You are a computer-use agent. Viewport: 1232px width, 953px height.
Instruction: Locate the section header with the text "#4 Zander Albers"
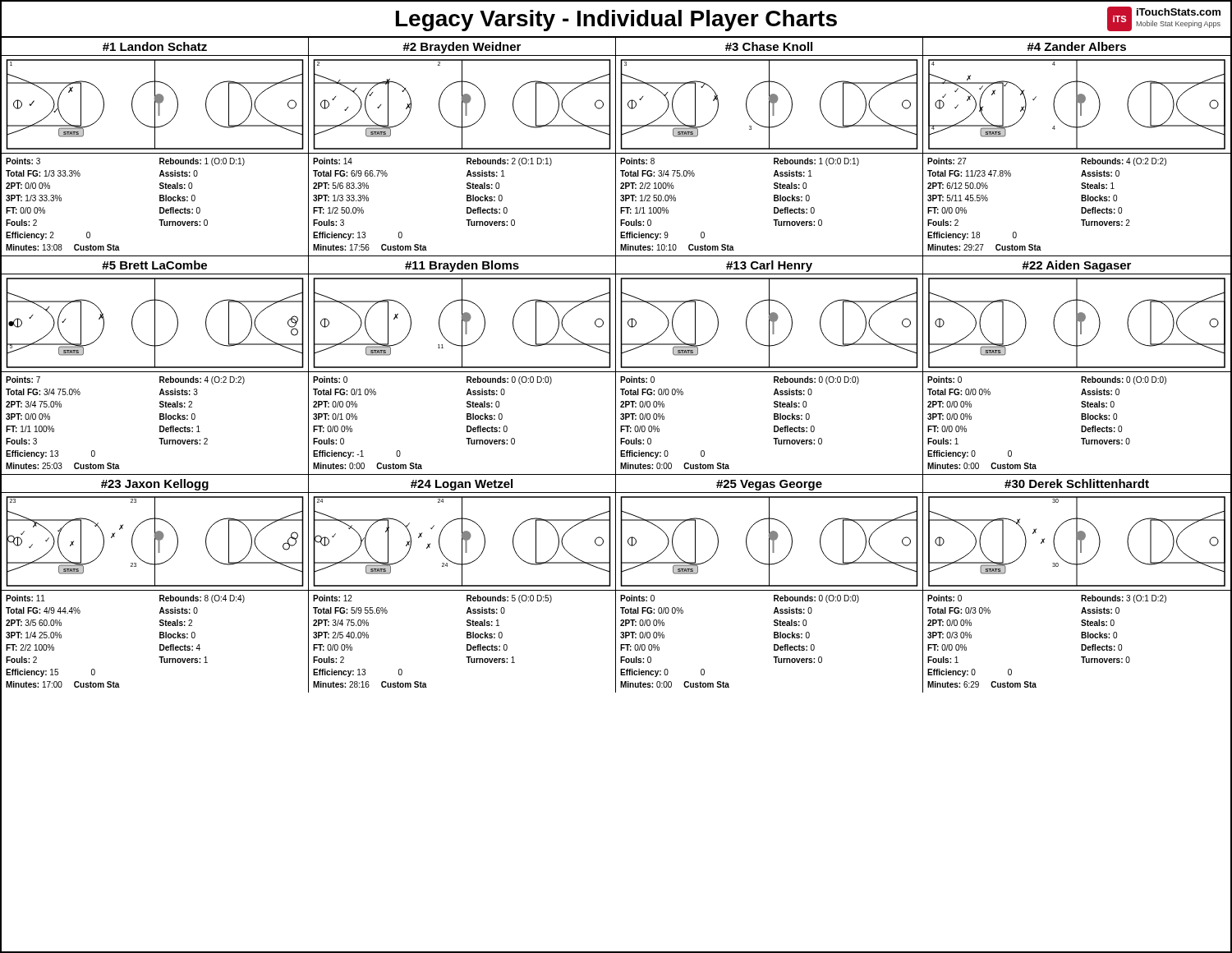1077,46
